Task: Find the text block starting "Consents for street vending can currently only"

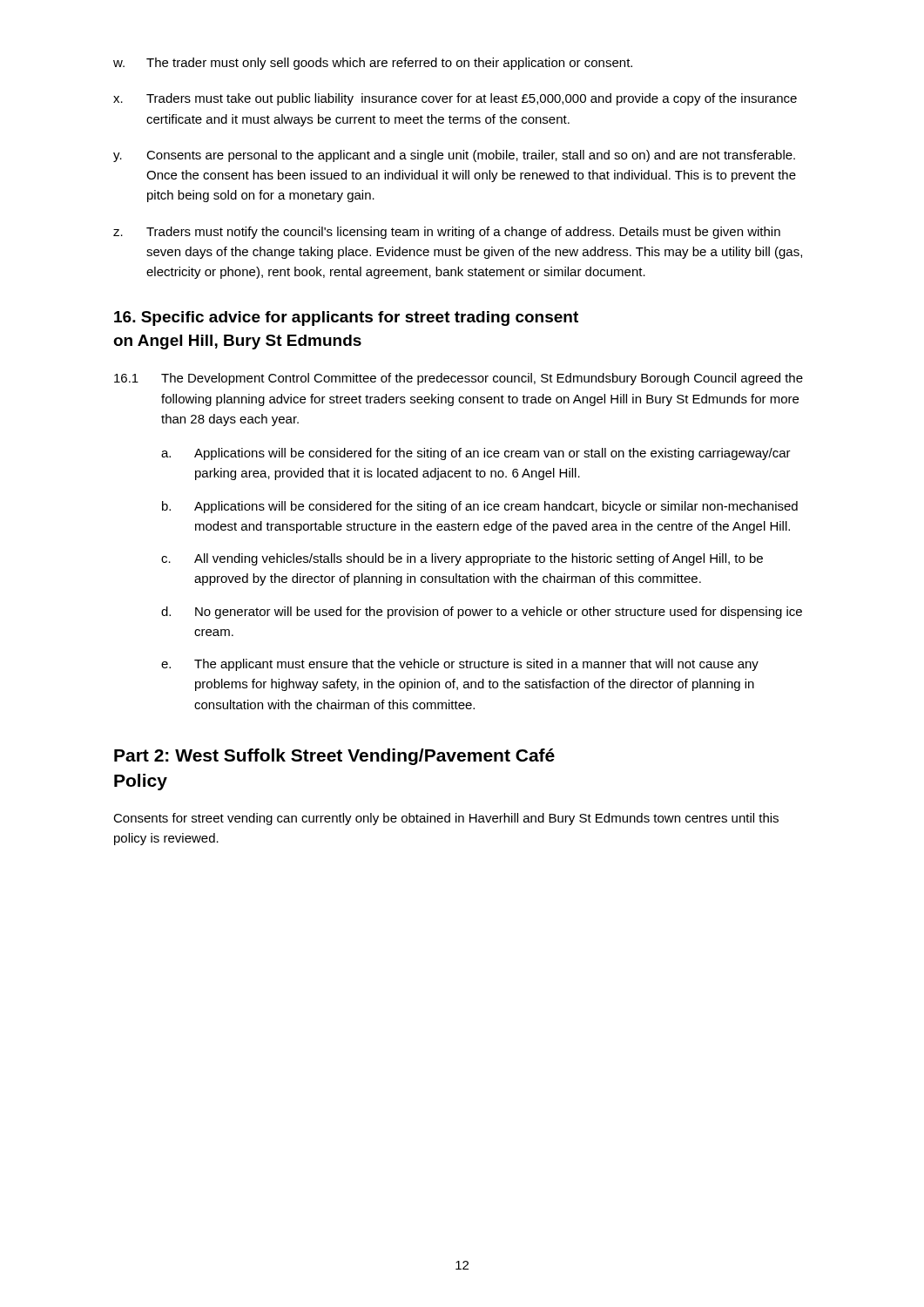Action: tap(446, 828)
